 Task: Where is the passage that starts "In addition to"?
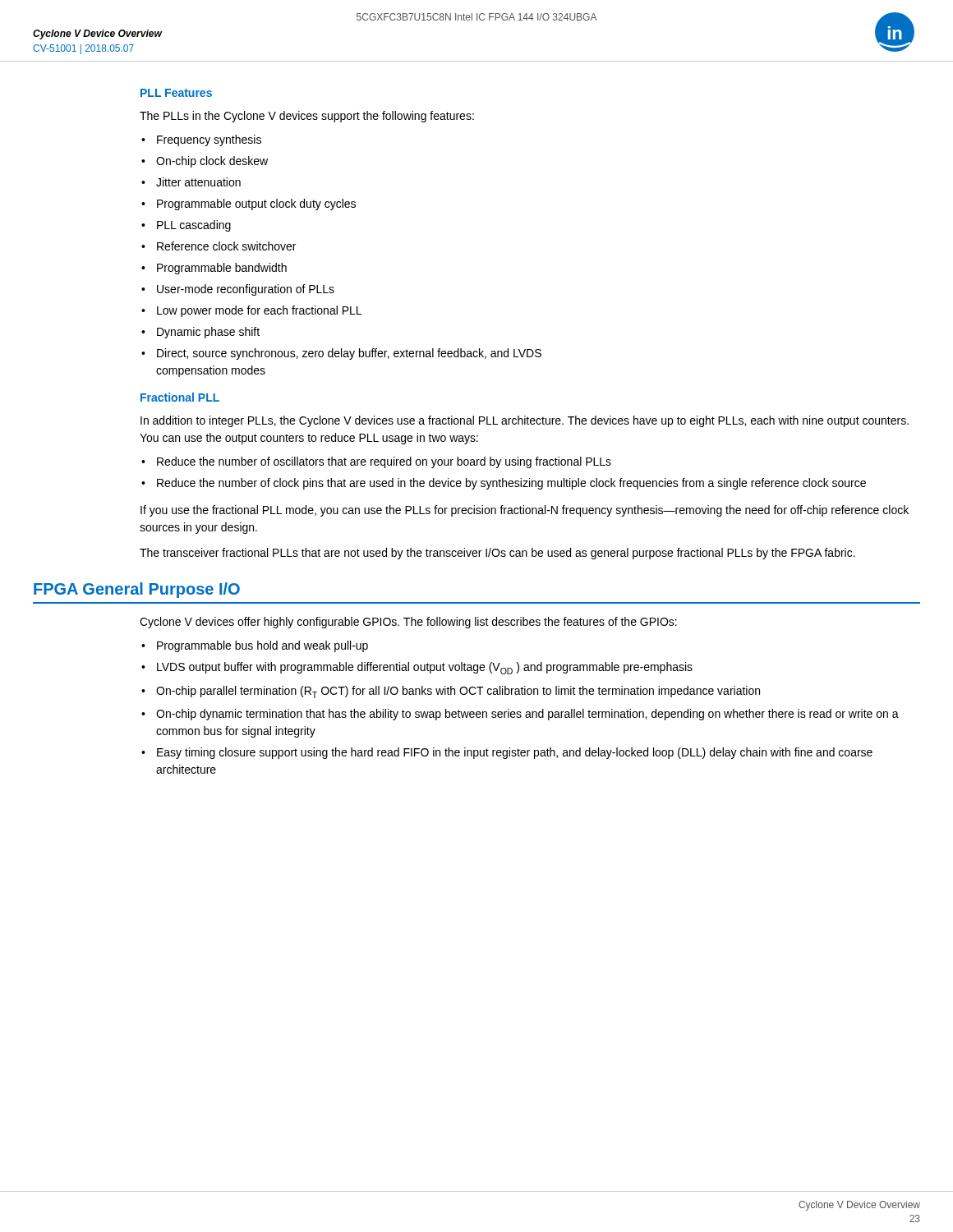click(525, 429)
